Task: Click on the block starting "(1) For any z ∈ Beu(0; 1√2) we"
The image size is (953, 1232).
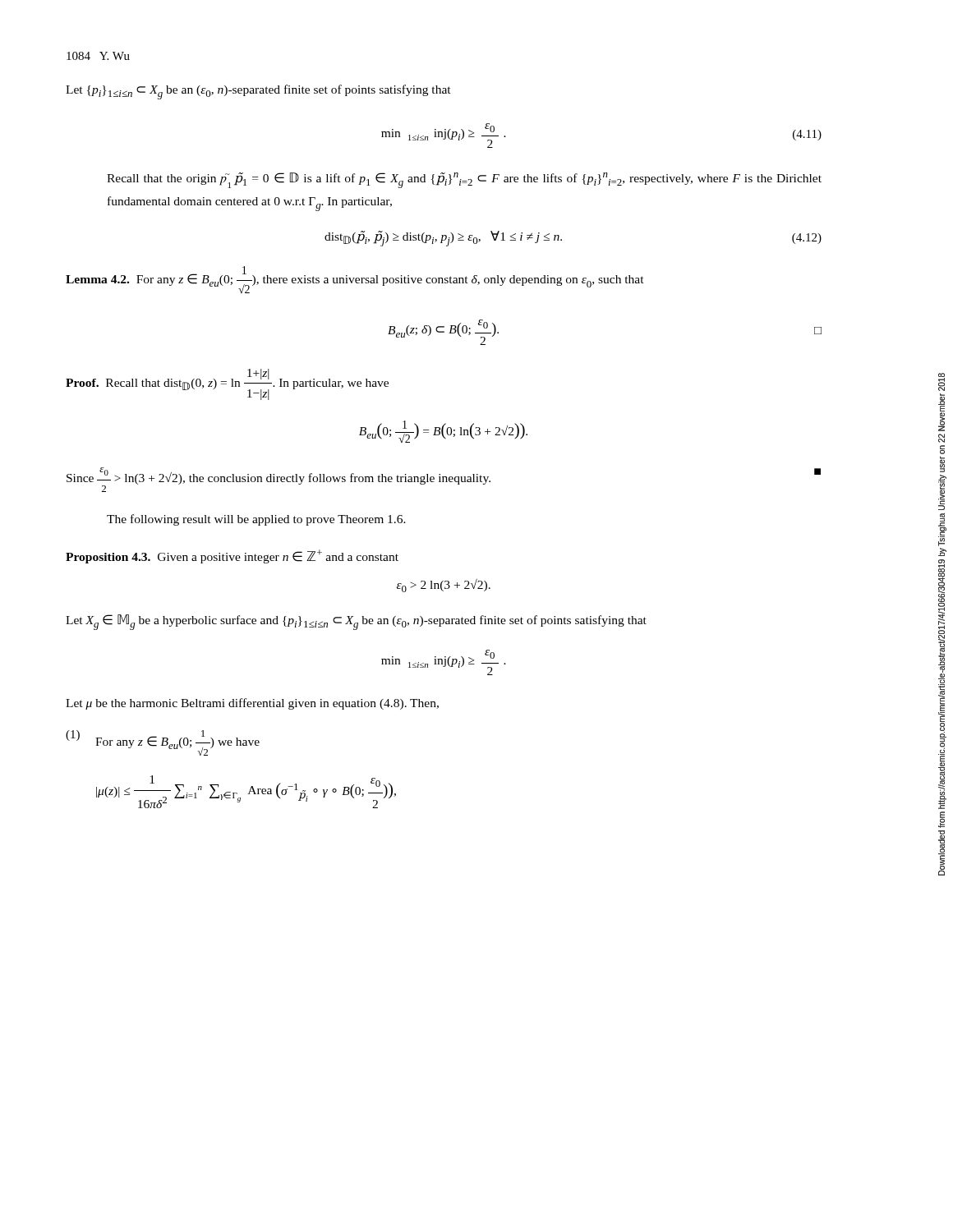Action: pos(163,743)
